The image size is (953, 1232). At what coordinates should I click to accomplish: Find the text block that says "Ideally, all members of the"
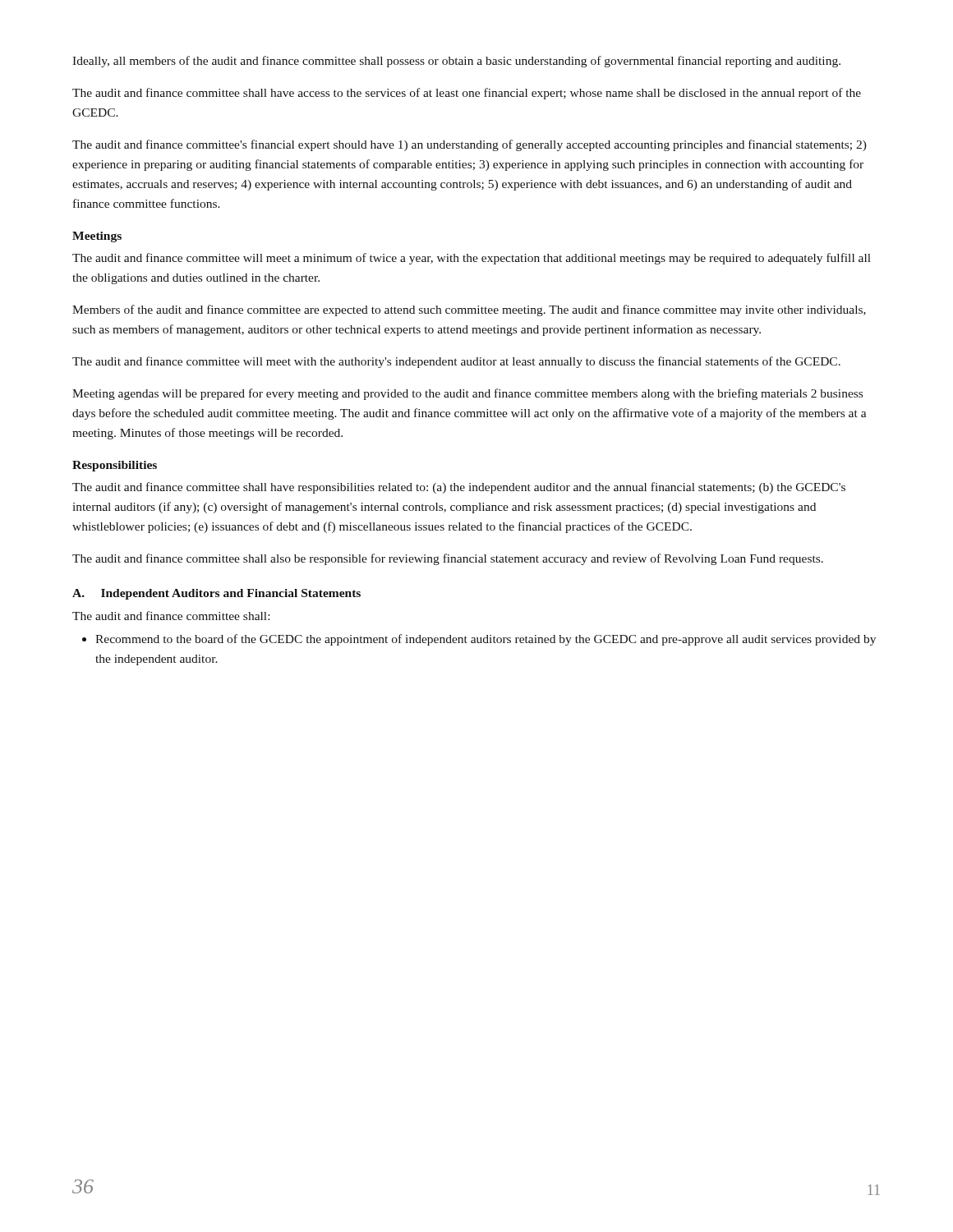(x=476, y=61)
